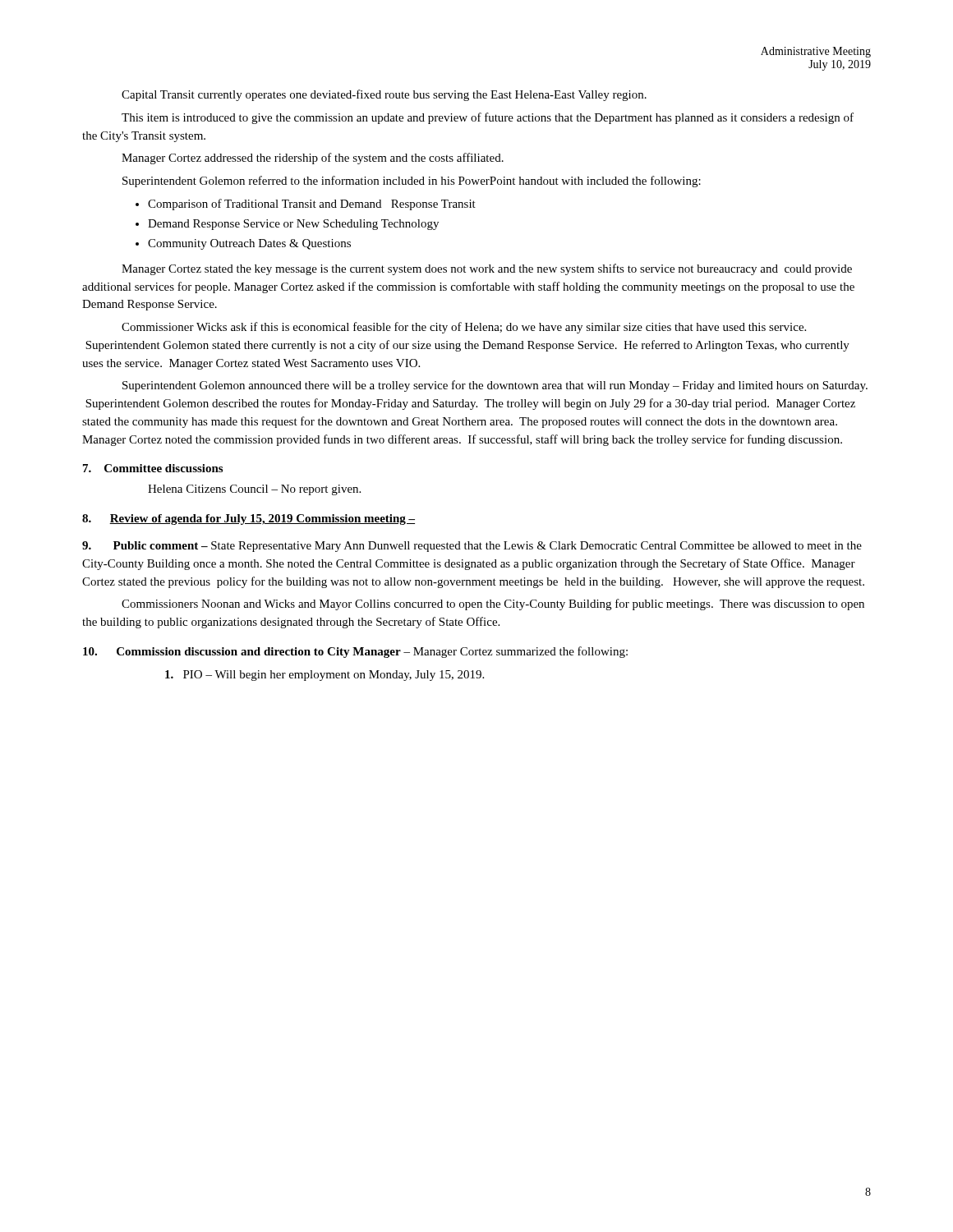
Task: Locate the block of text that opens with "Manager Cortez stated the key message is"
Action: [476, 354]
